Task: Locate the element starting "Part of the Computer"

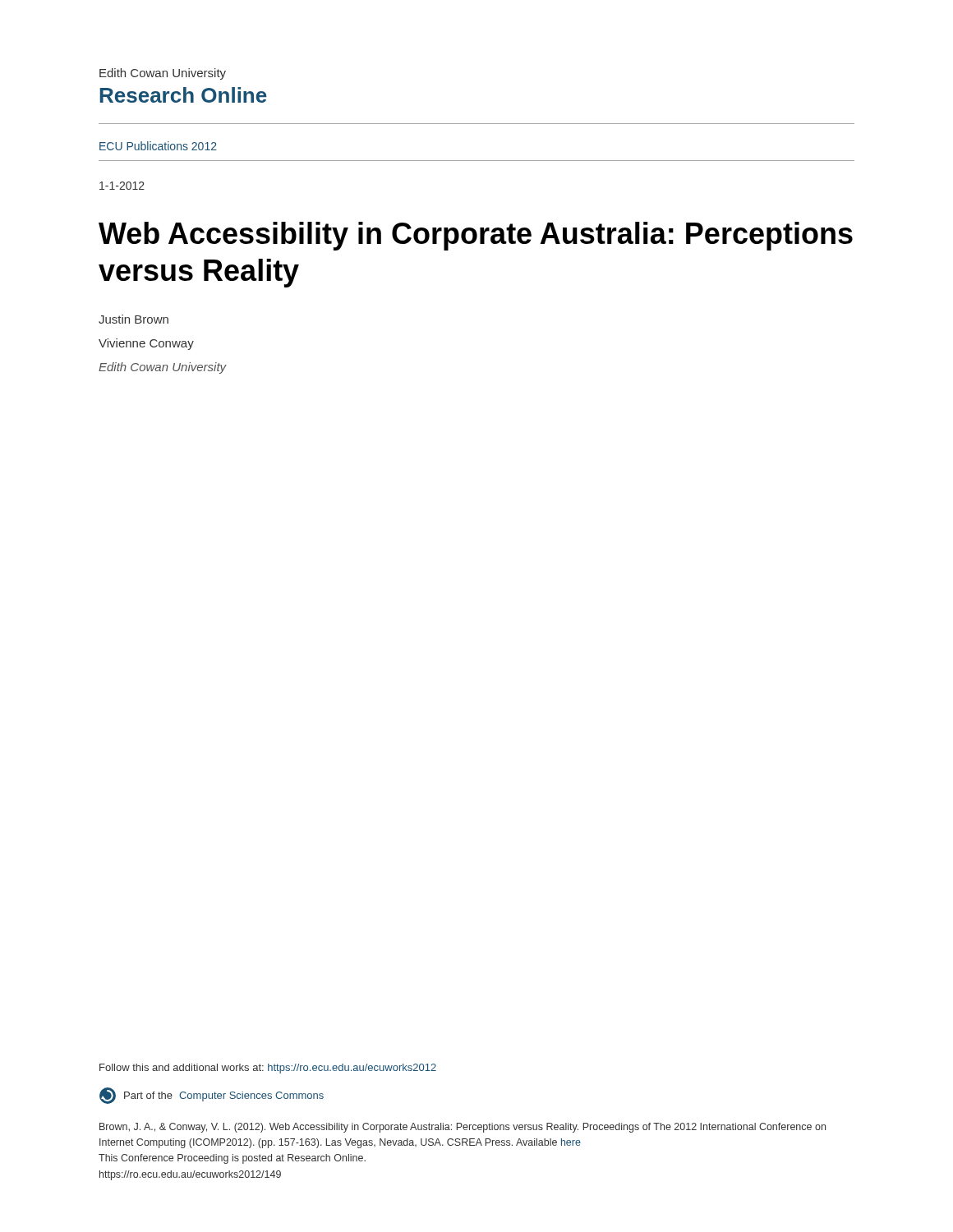Action: click(211, 1095)
